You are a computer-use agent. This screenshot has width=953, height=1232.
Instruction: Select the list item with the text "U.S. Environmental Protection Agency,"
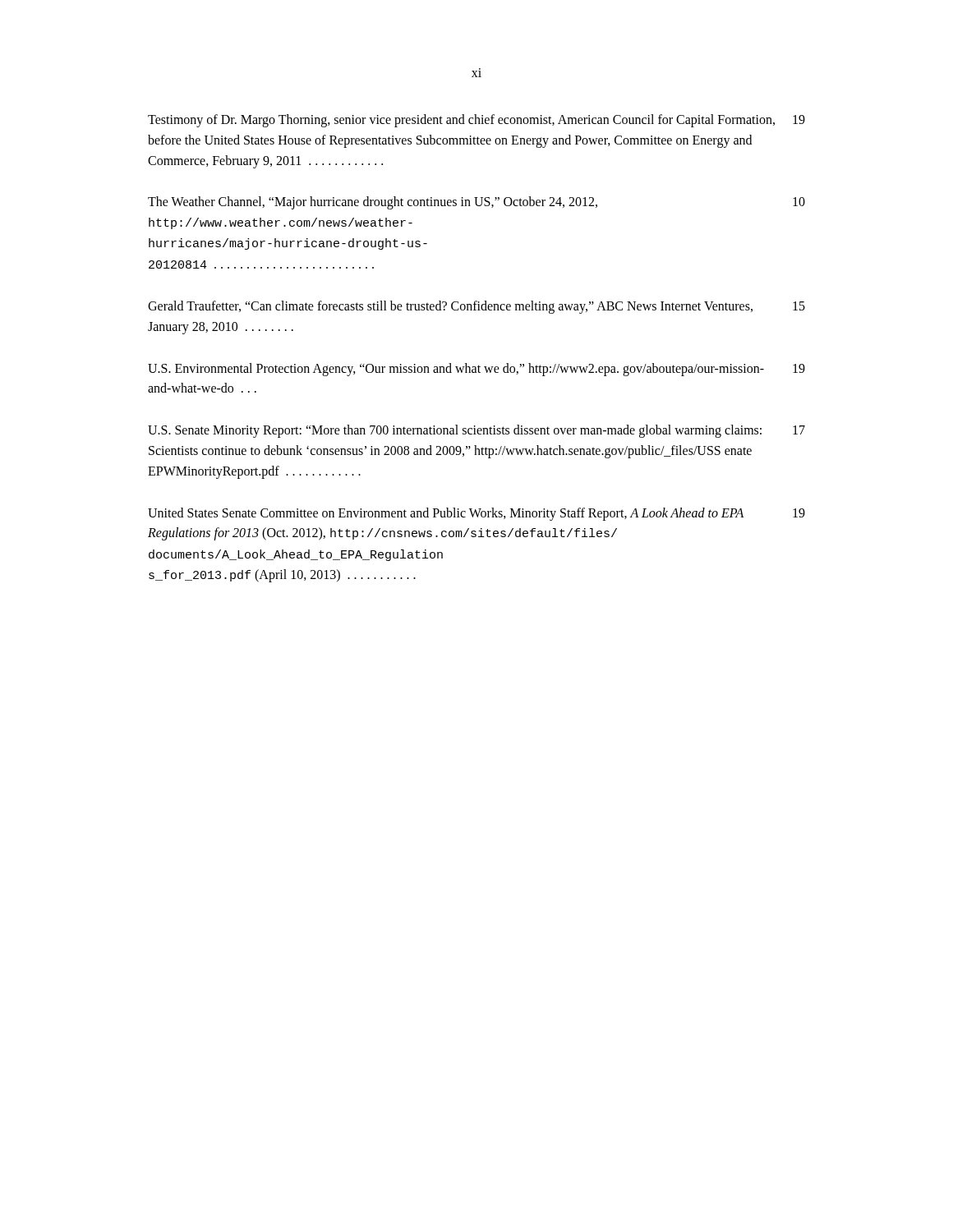[476, 379]
